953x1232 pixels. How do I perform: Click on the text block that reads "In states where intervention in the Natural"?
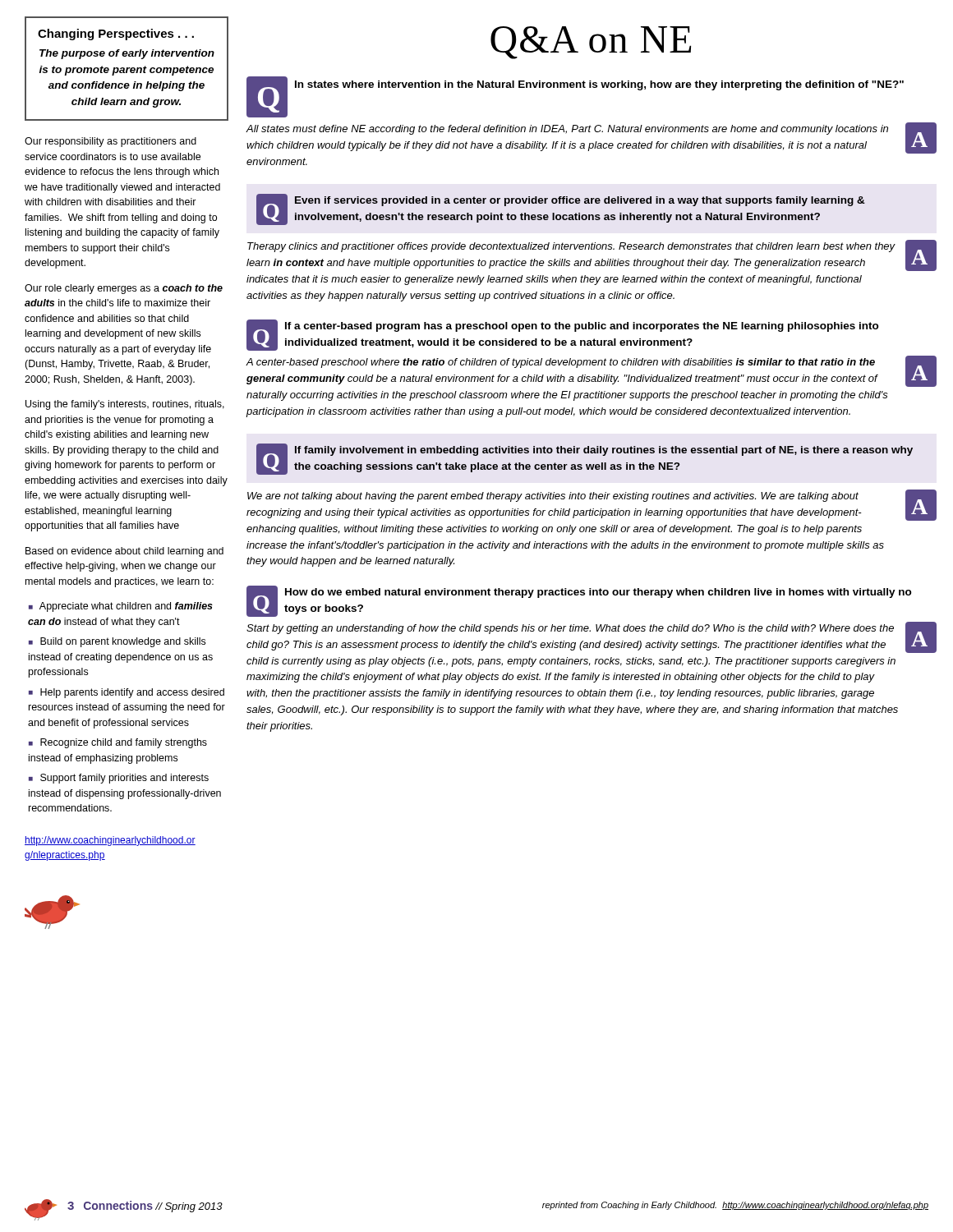pos(599,84)
